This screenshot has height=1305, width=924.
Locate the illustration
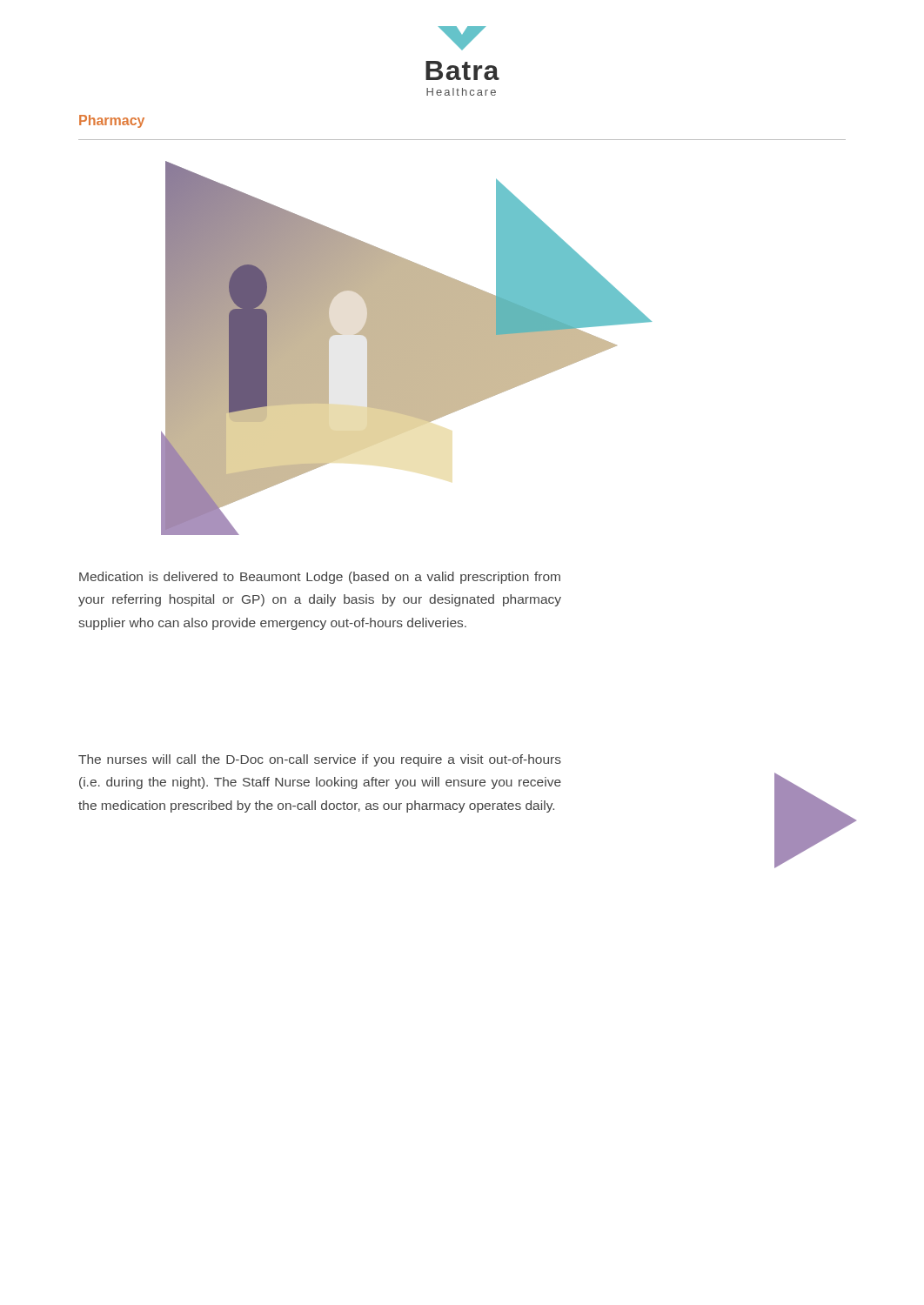click(x=816, y=820)
